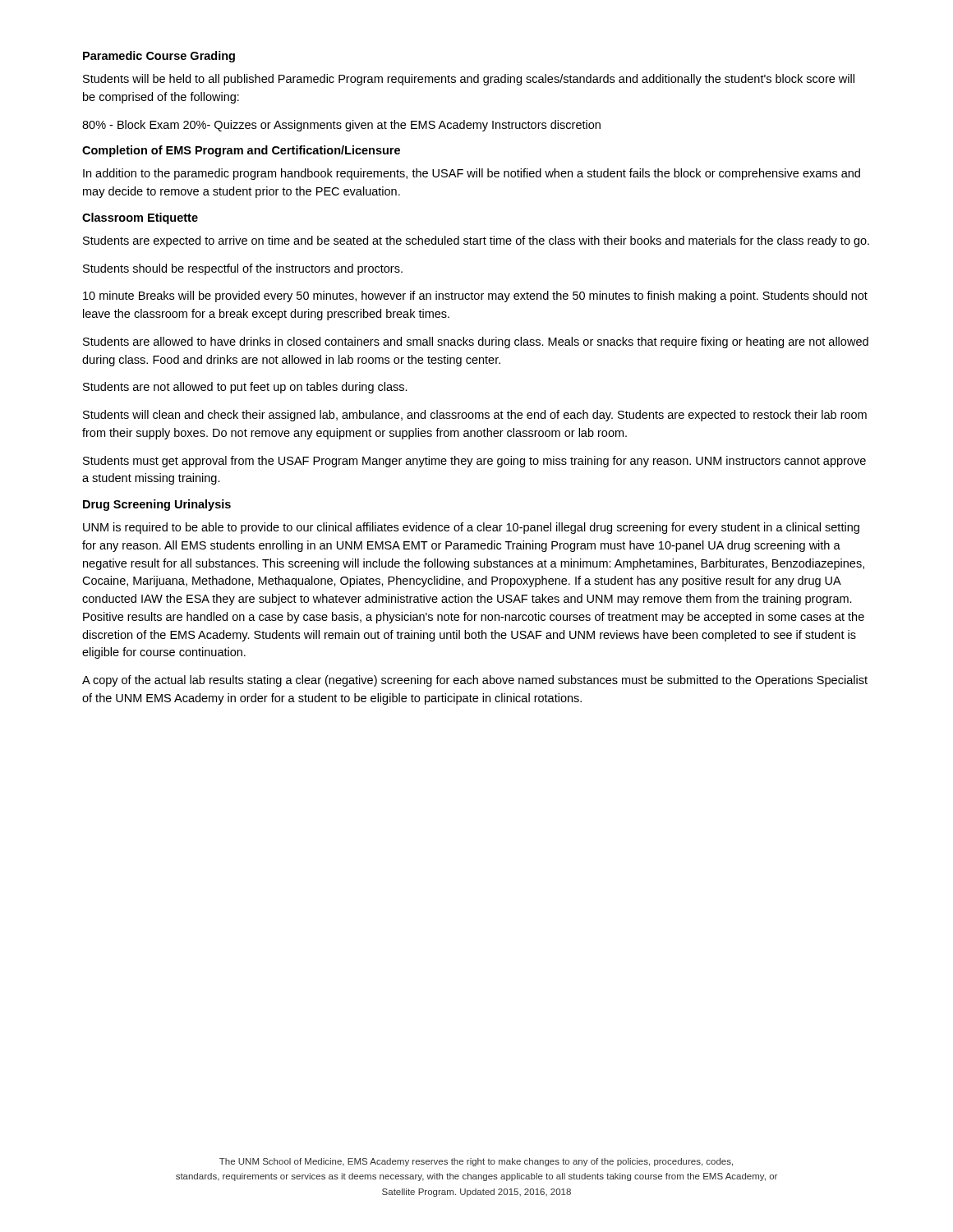
Task: Select the text block that says "Students are allowed to have drinks"
Action: click(x=475, y=350)
